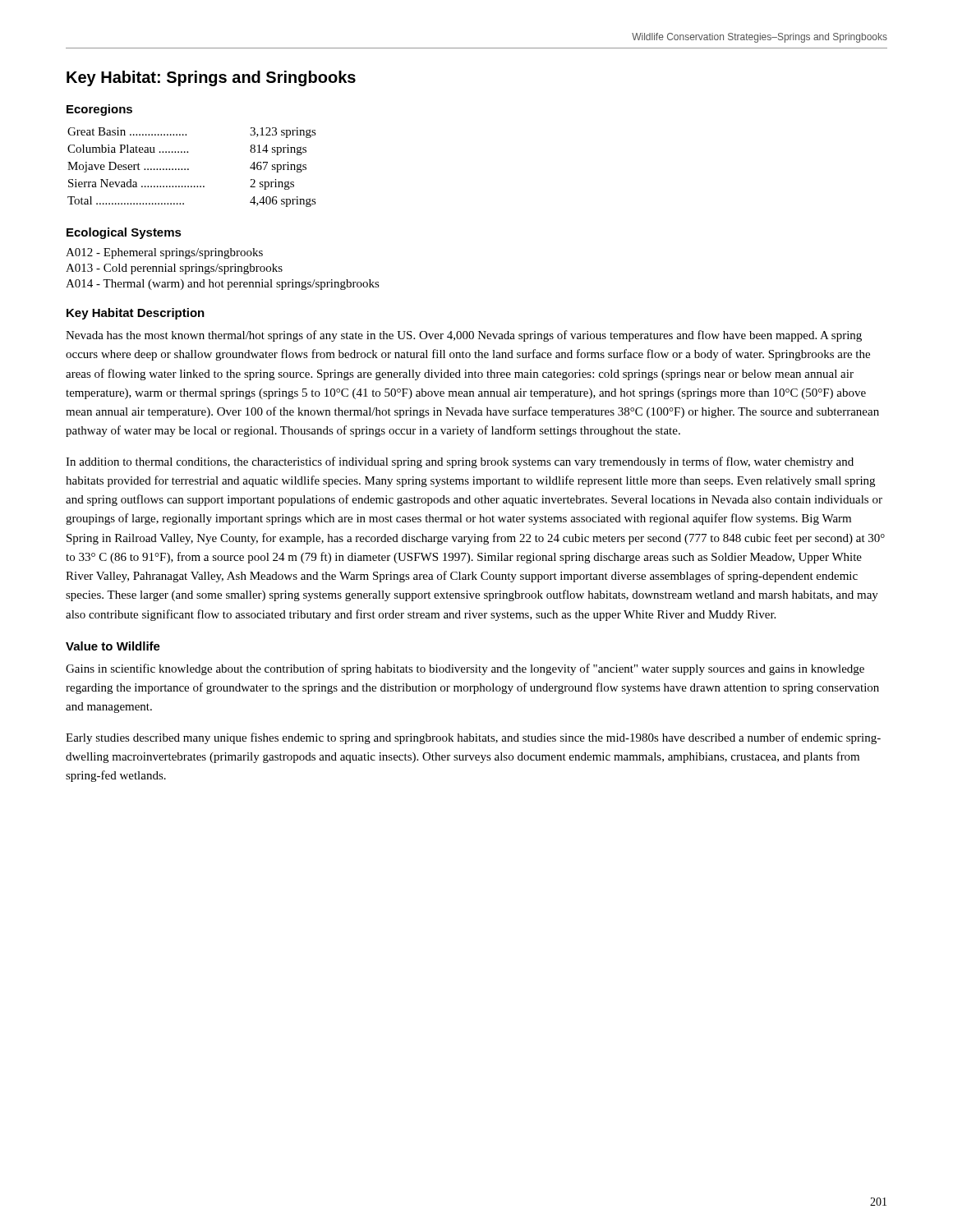This screenshot has width=953, height=1232.
Task: Select the block starting "Nevada has the most"
Action: click(x=472, y=383)
